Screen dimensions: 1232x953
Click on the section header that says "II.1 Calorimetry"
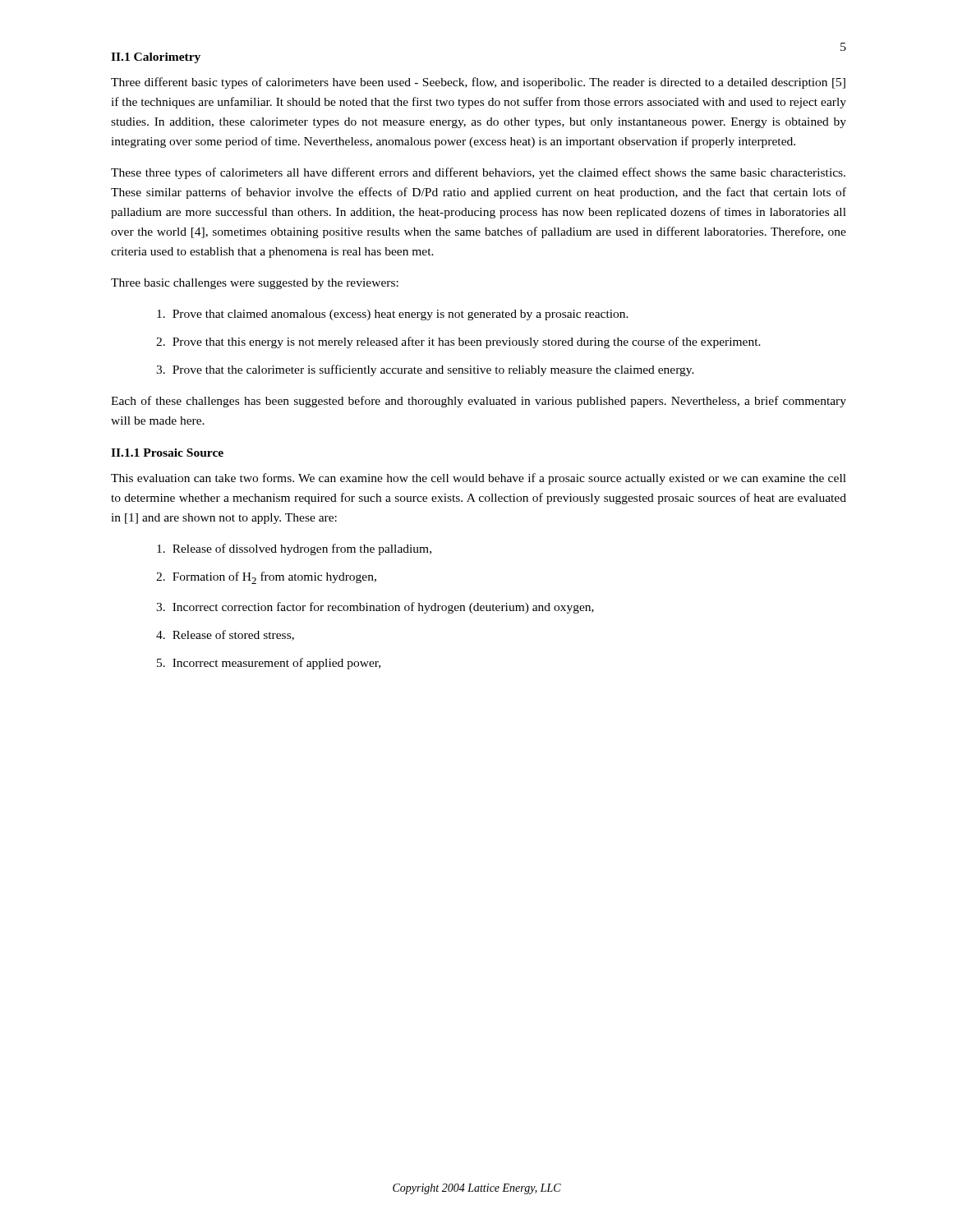coord(156,56)
